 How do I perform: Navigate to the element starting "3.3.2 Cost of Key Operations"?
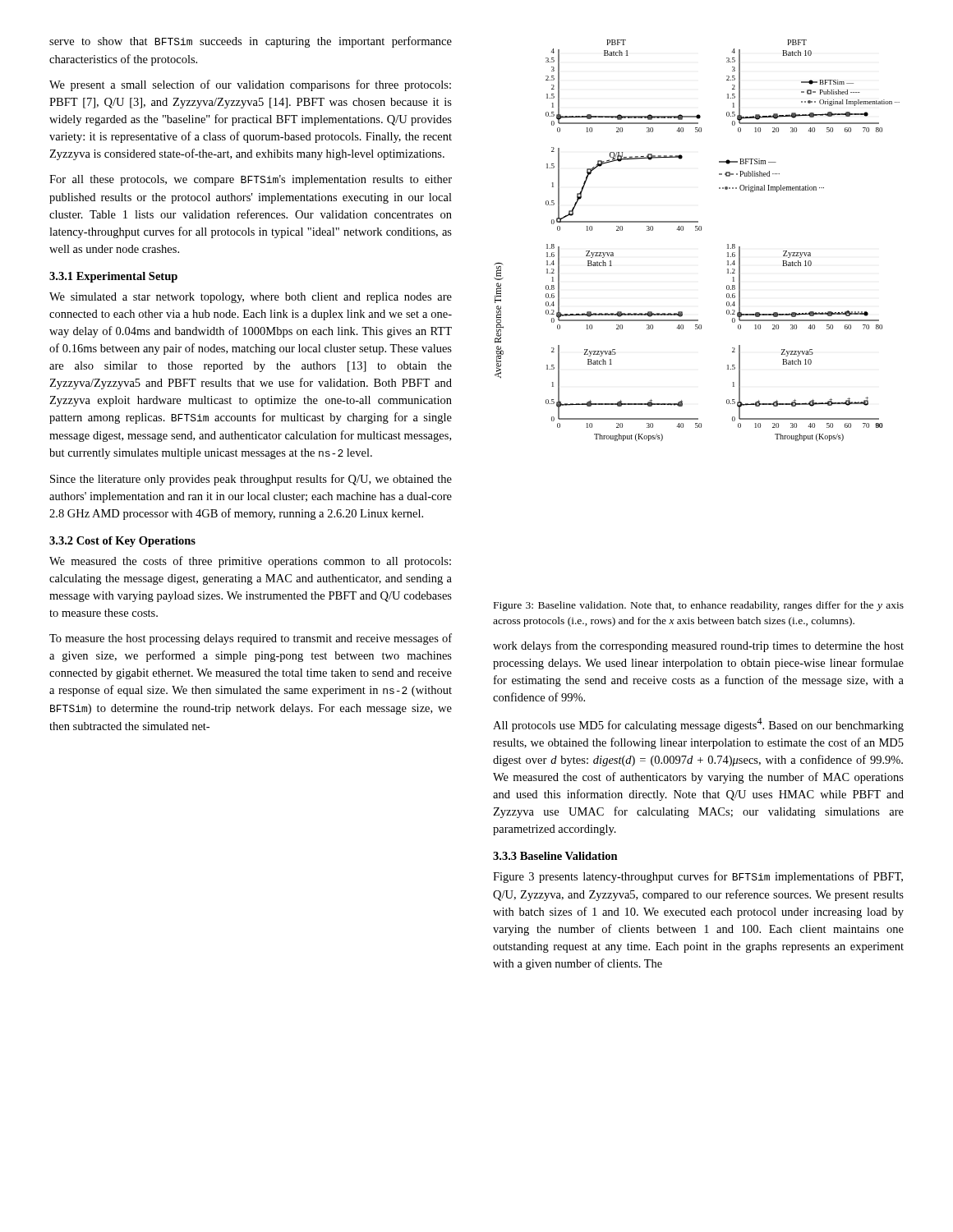coord(122,540)
